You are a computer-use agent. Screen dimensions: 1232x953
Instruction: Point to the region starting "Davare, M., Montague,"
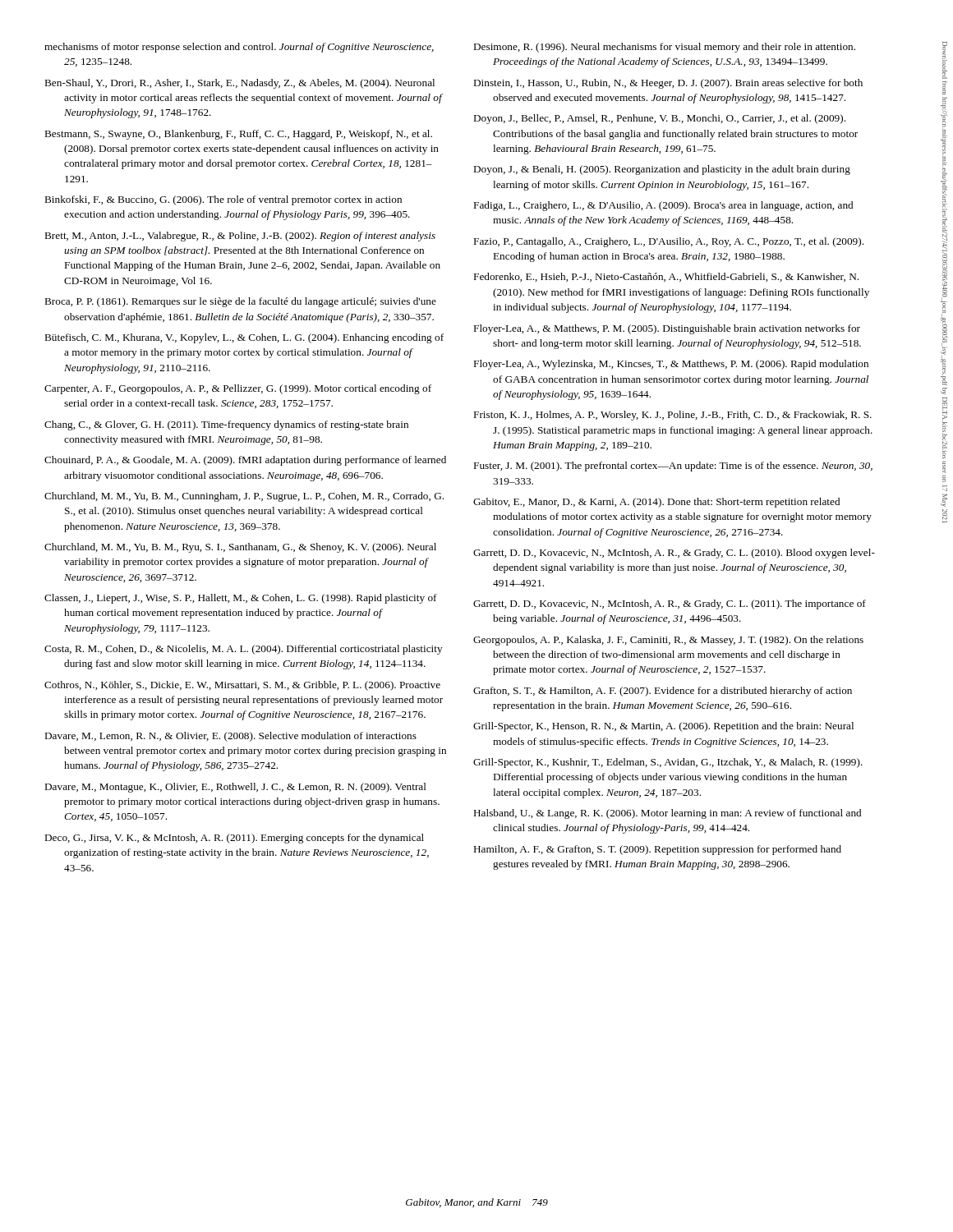pos(242,801)
